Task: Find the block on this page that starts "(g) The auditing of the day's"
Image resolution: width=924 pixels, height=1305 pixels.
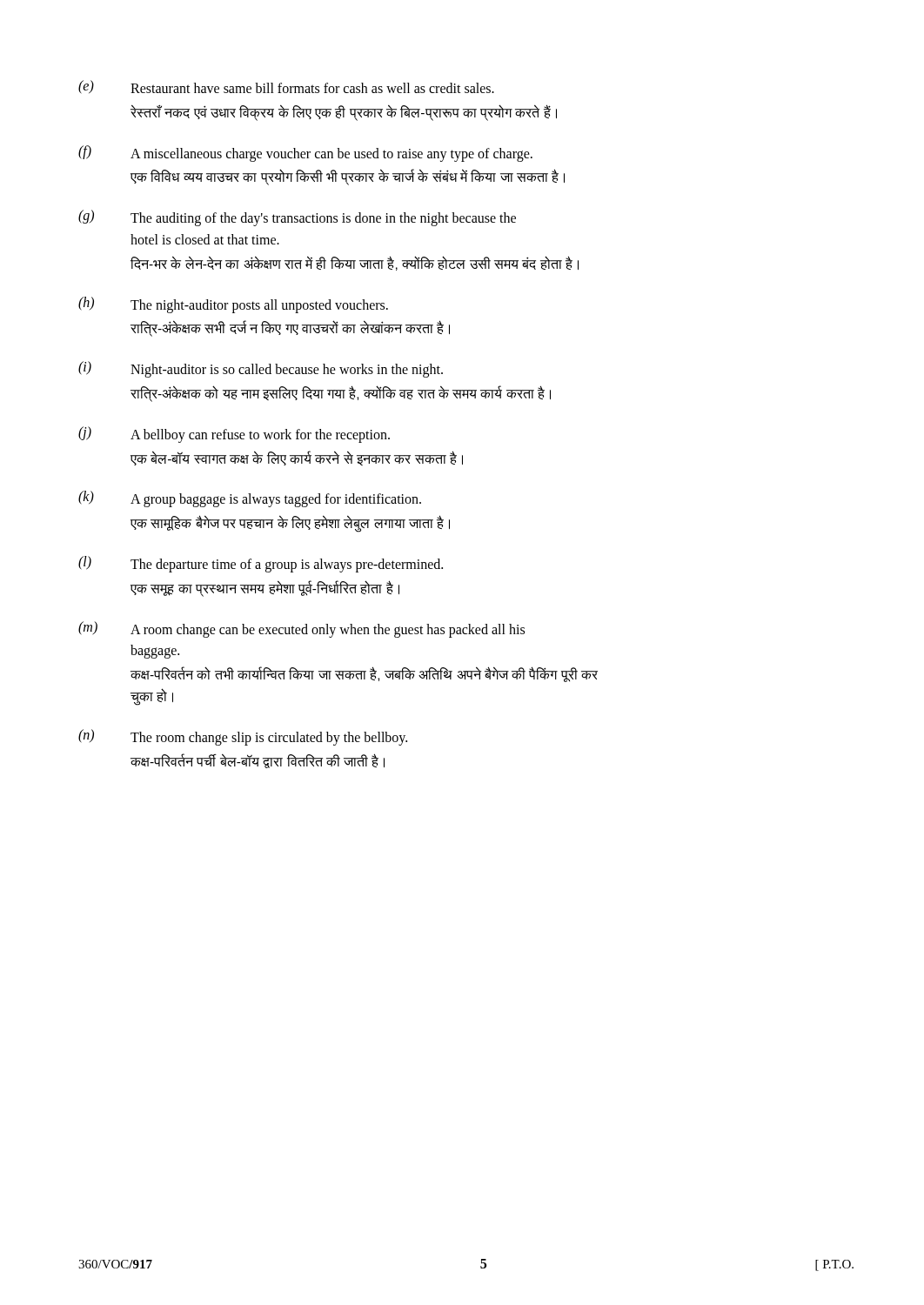Action: tap(297, 218)
